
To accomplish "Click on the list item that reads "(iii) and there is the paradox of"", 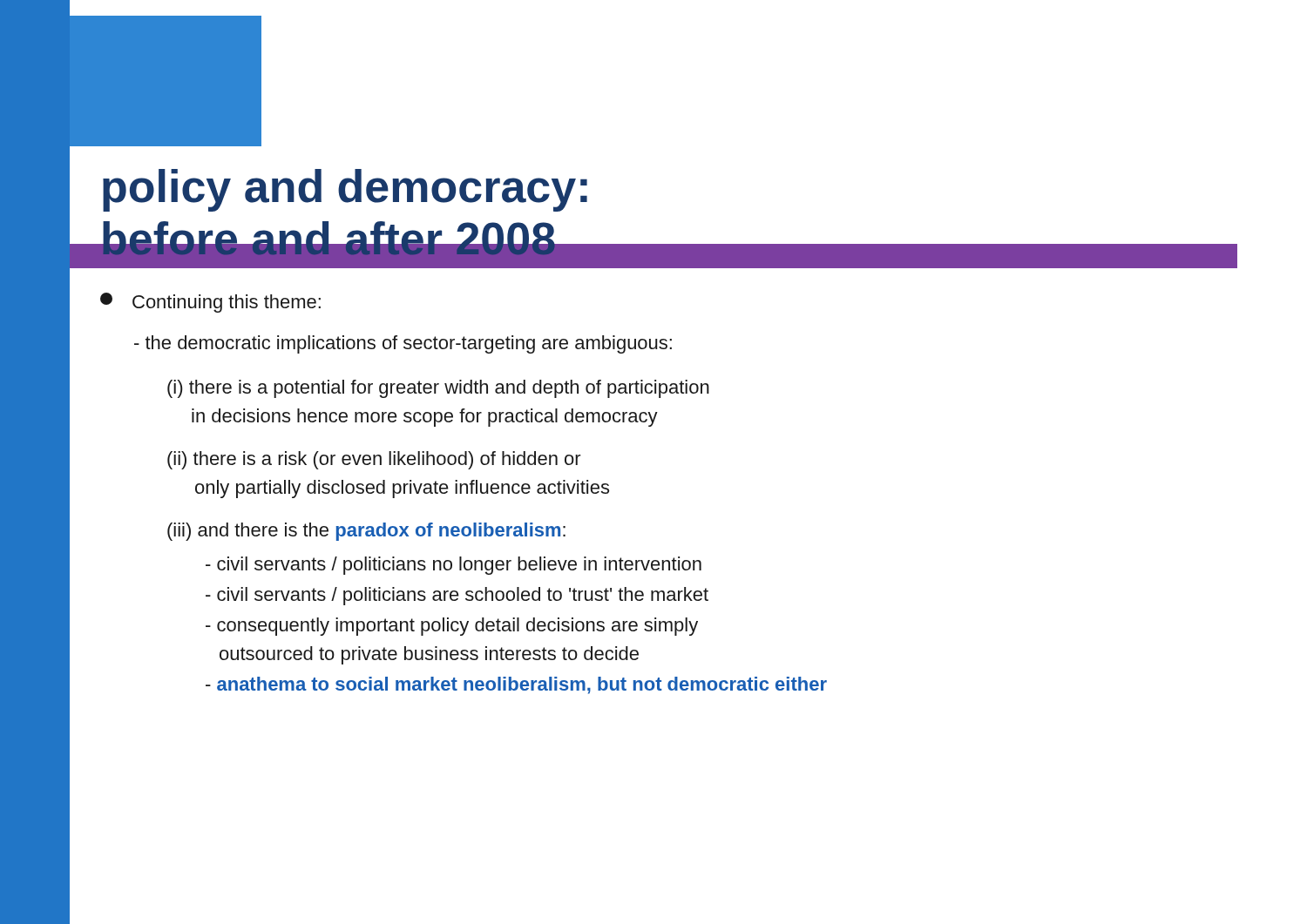I will click(x=367, y=530).
